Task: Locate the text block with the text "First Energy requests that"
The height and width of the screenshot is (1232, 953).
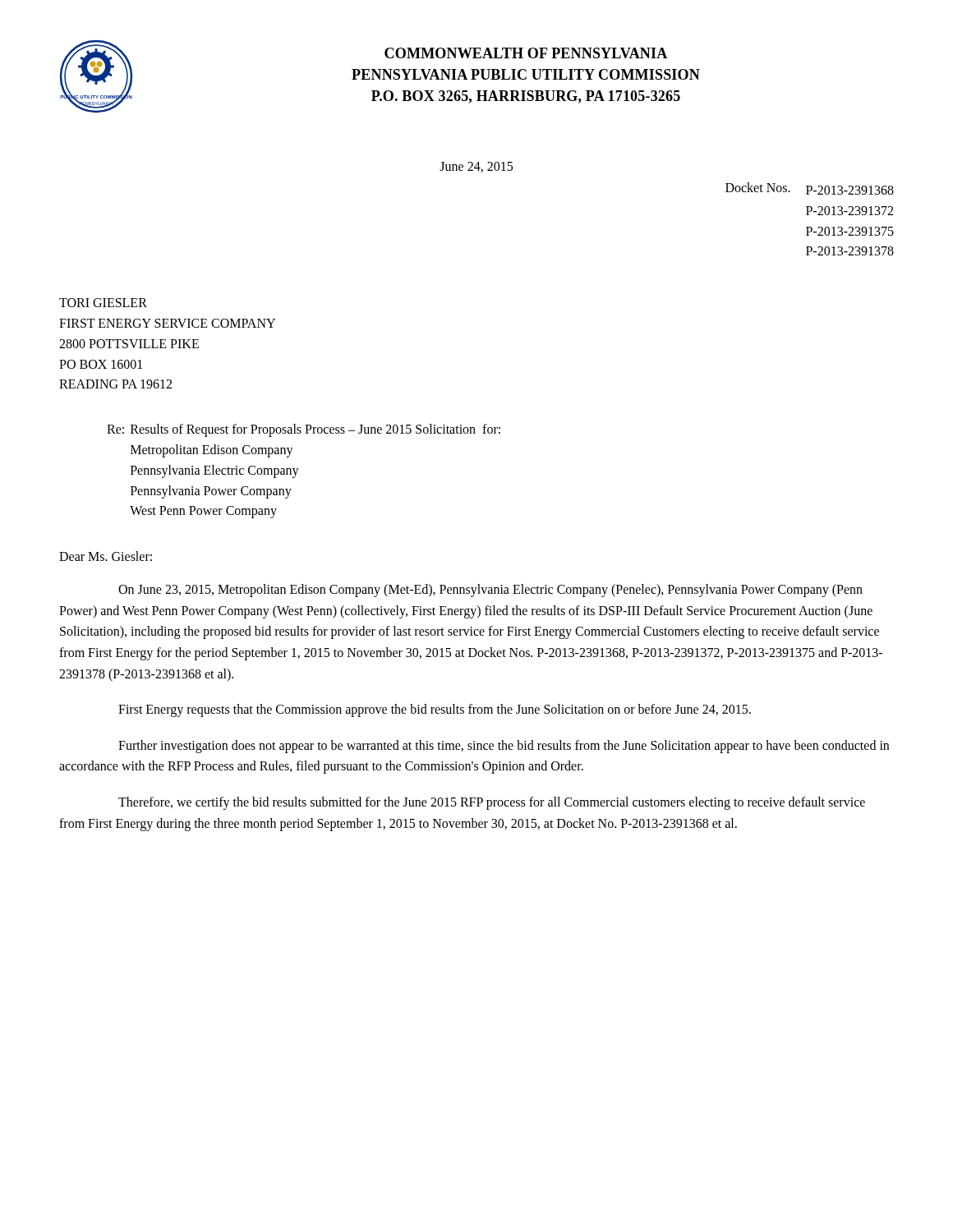Action: point(435,709)
